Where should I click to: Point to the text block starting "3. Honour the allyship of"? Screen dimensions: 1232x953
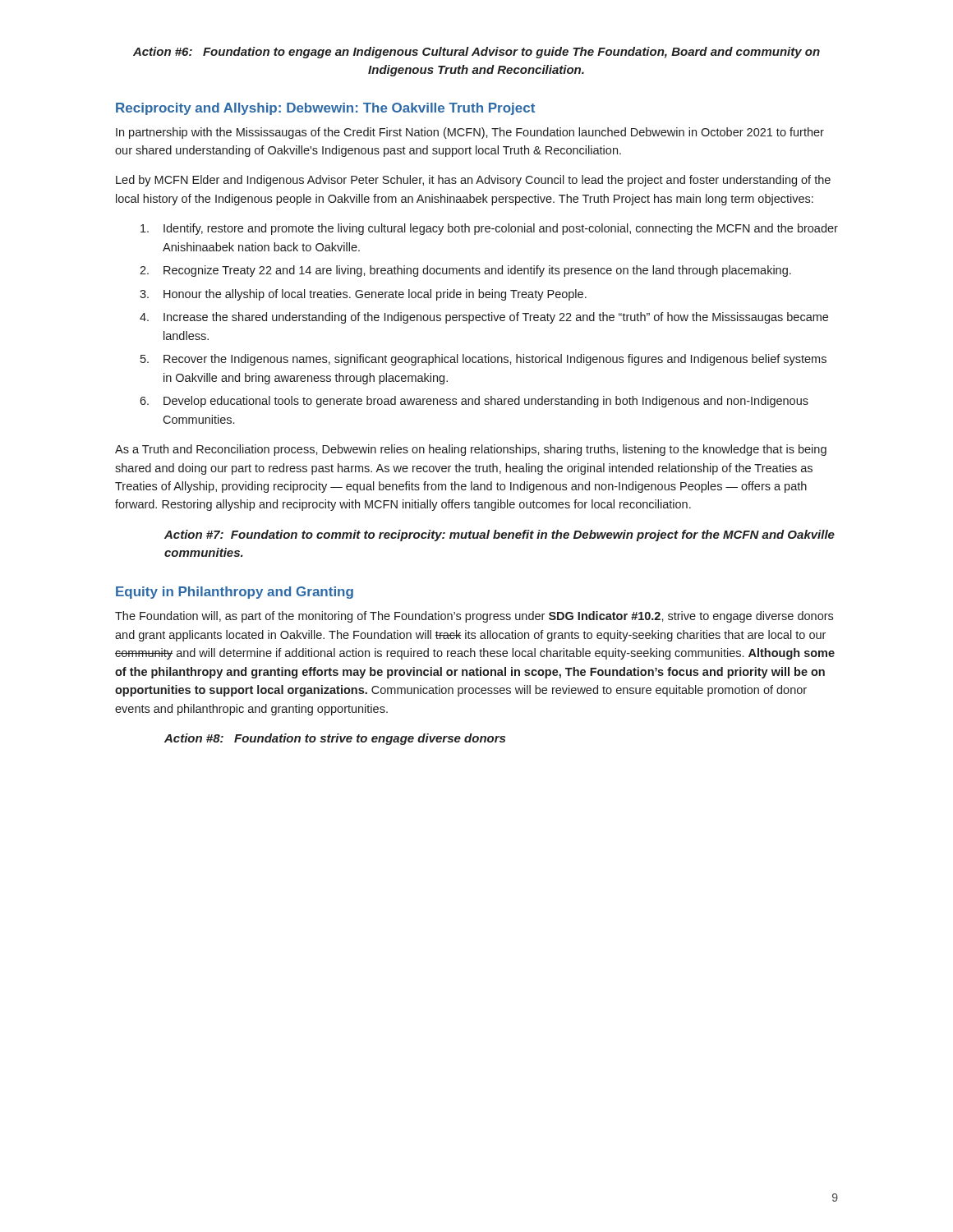489,294
